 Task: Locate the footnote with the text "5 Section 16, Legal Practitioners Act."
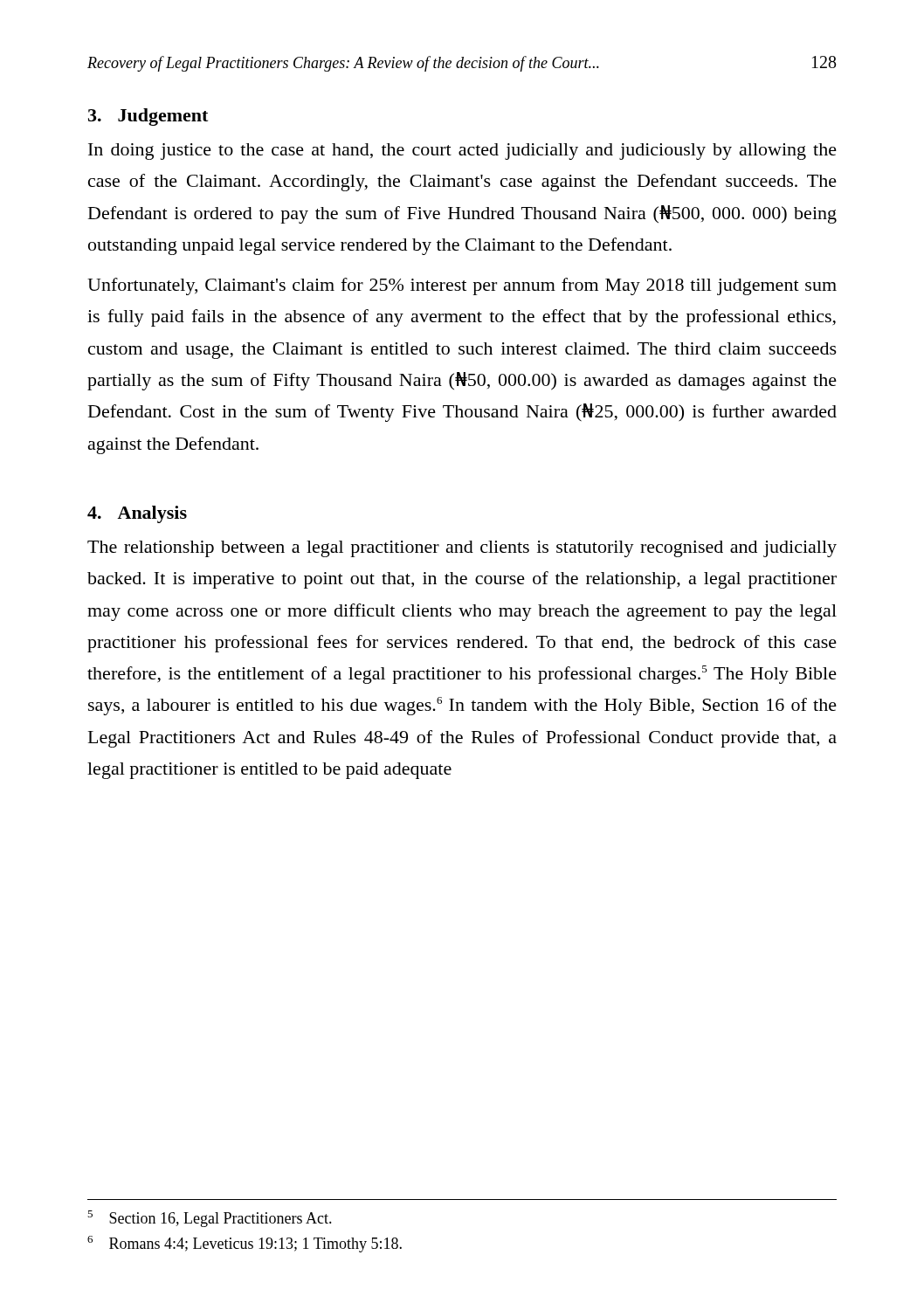(x=210, y=1217)
